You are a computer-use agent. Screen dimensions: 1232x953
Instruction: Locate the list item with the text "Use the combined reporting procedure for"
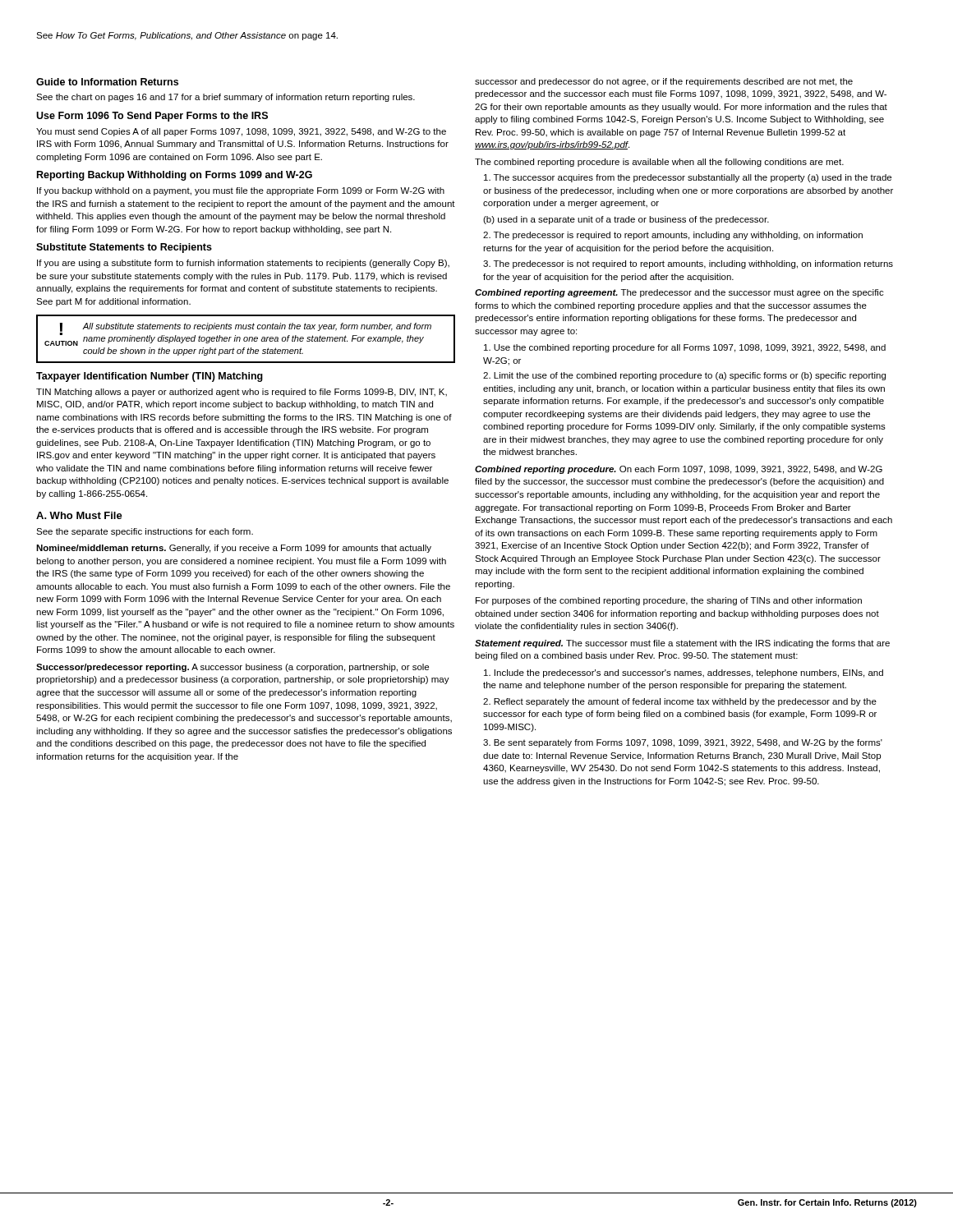click(684, 354)
